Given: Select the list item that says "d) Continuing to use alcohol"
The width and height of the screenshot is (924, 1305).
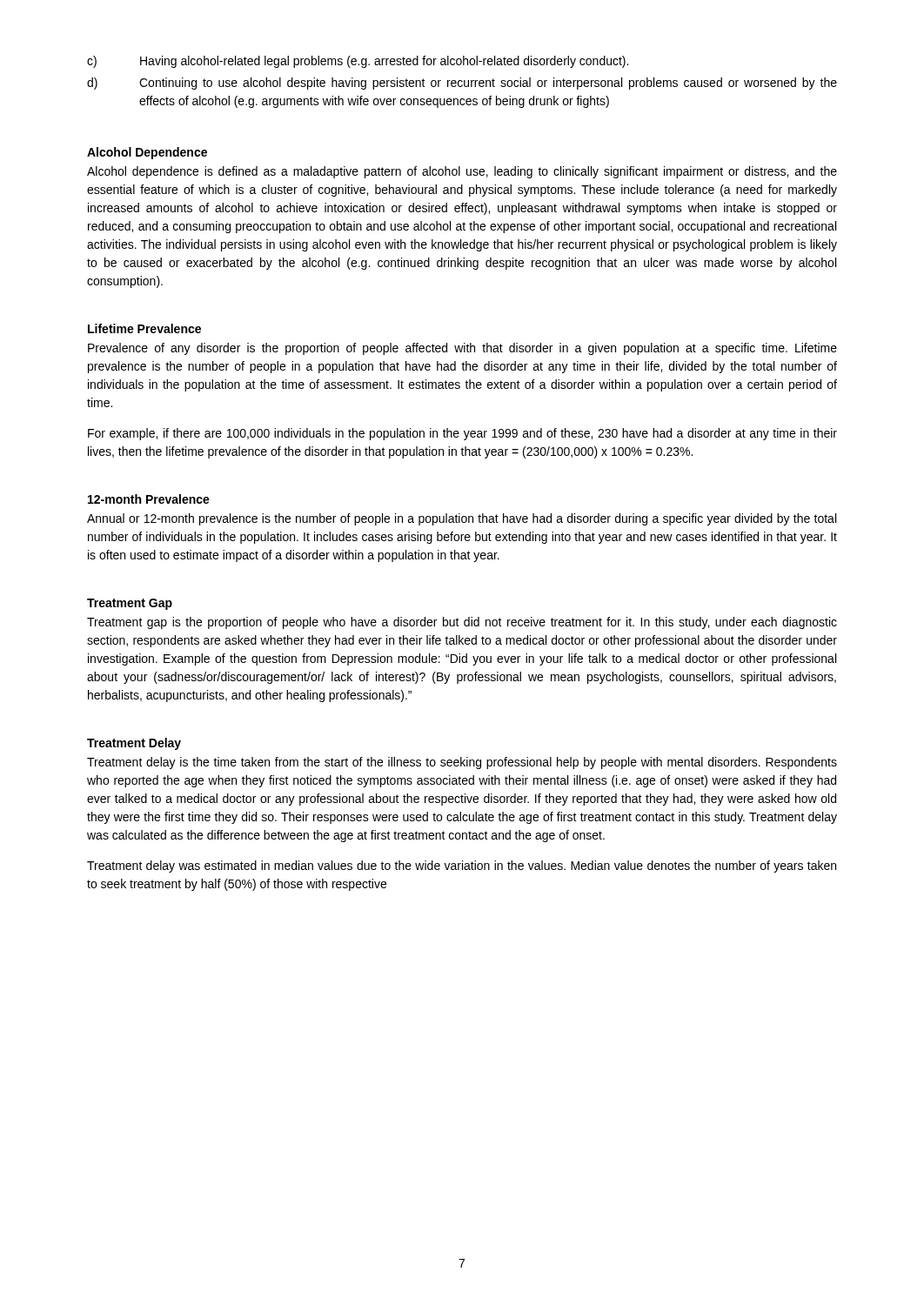Looking at the screenshot, I should 462,92.
